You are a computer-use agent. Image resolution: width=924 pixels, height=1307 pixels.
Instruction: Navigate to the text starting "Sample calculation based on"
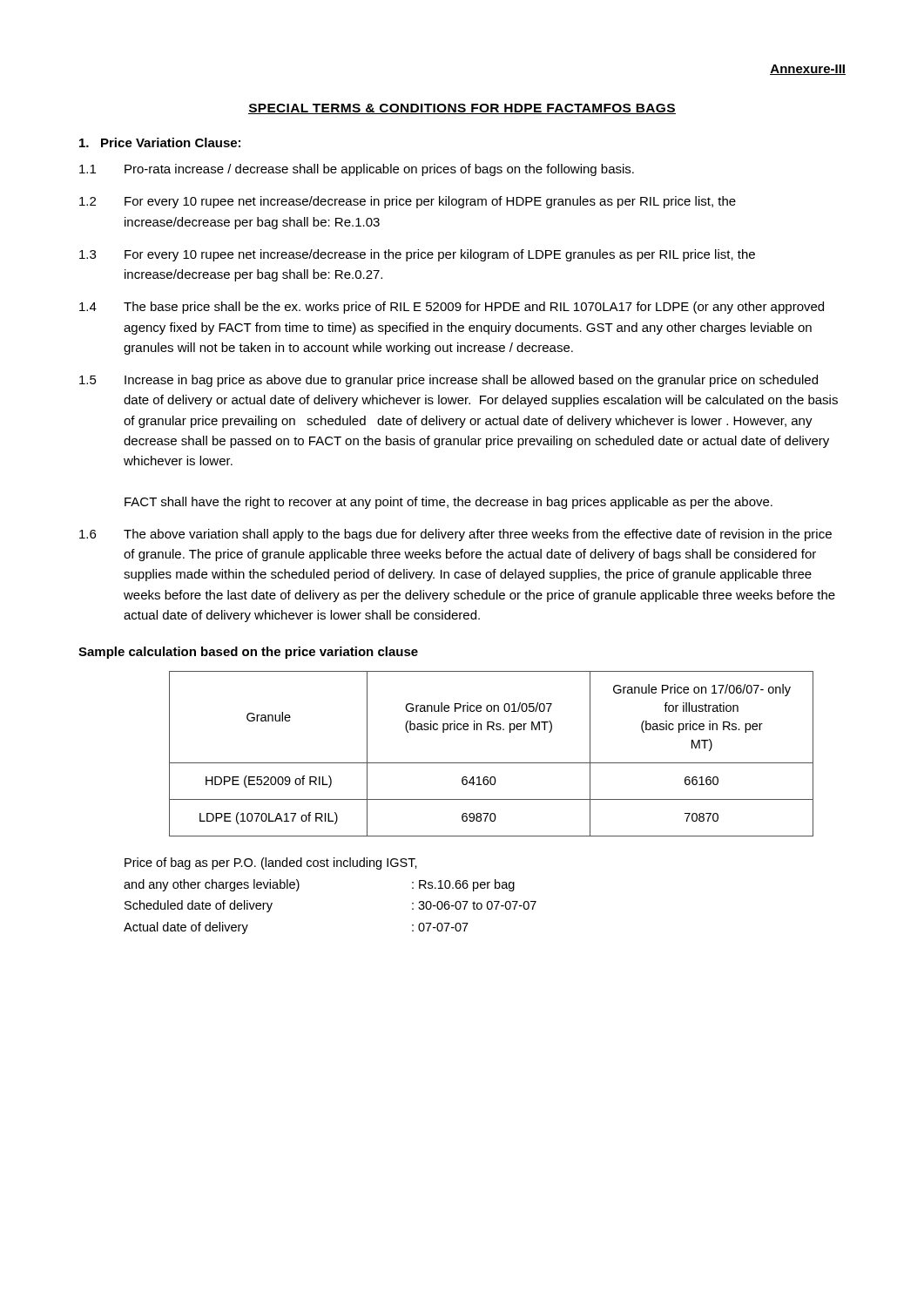[x=248, y=651]
